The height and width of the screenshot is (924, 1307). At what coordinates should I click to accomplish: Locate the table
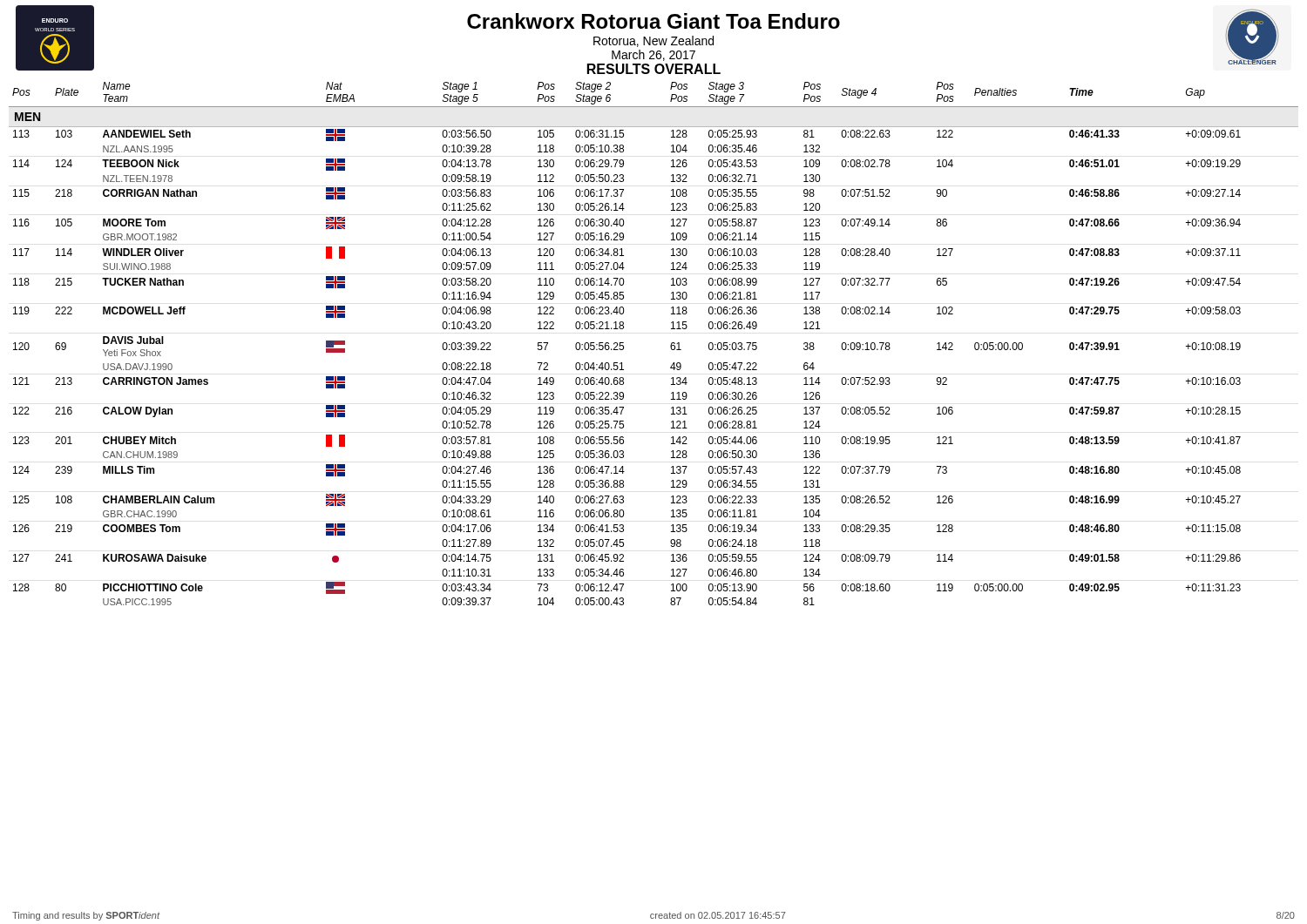click(654, 344)
